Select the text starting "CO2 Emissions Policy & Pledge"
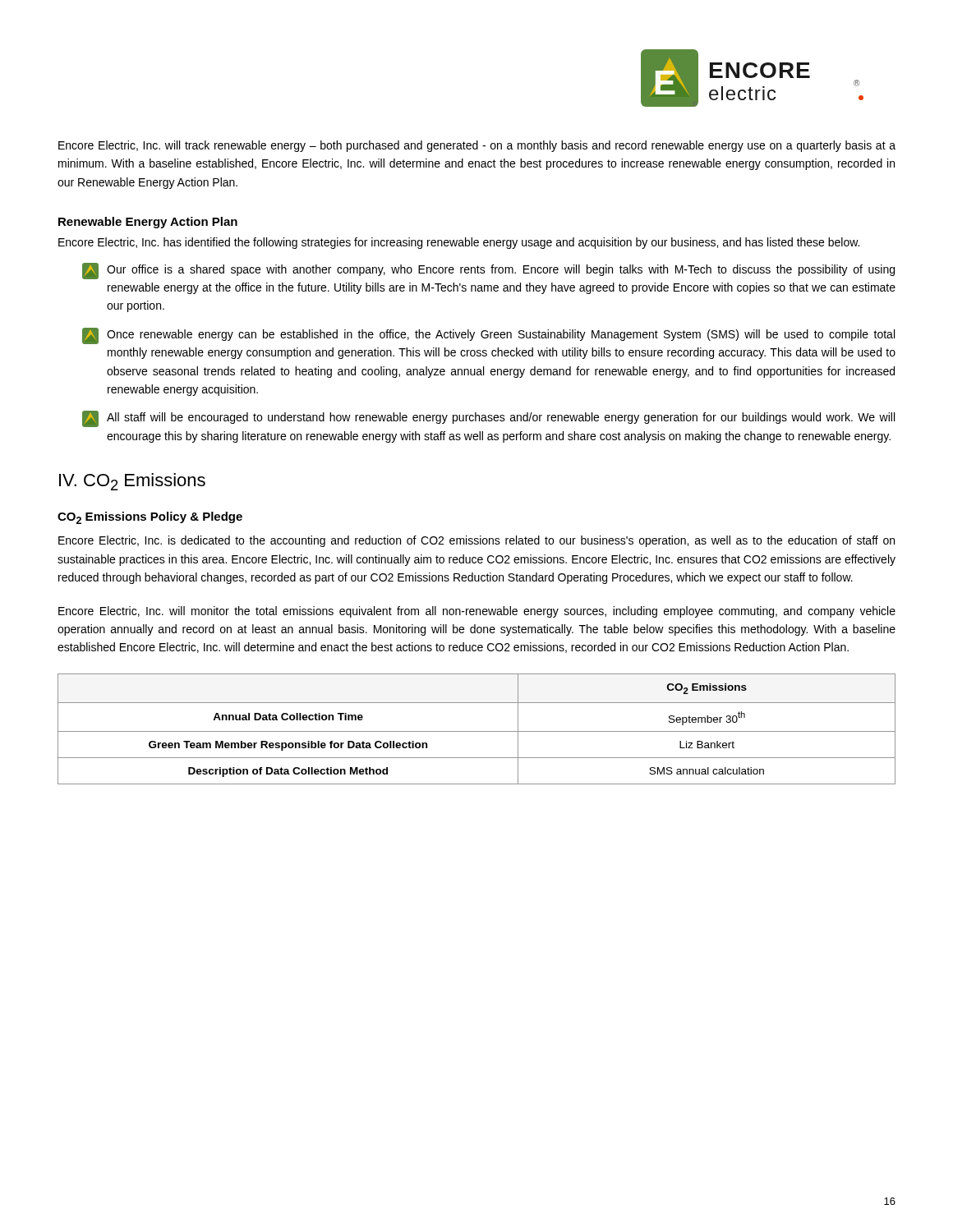Image resolution: width=953 pixels, height=1232 pixels. tap(150, 518)
